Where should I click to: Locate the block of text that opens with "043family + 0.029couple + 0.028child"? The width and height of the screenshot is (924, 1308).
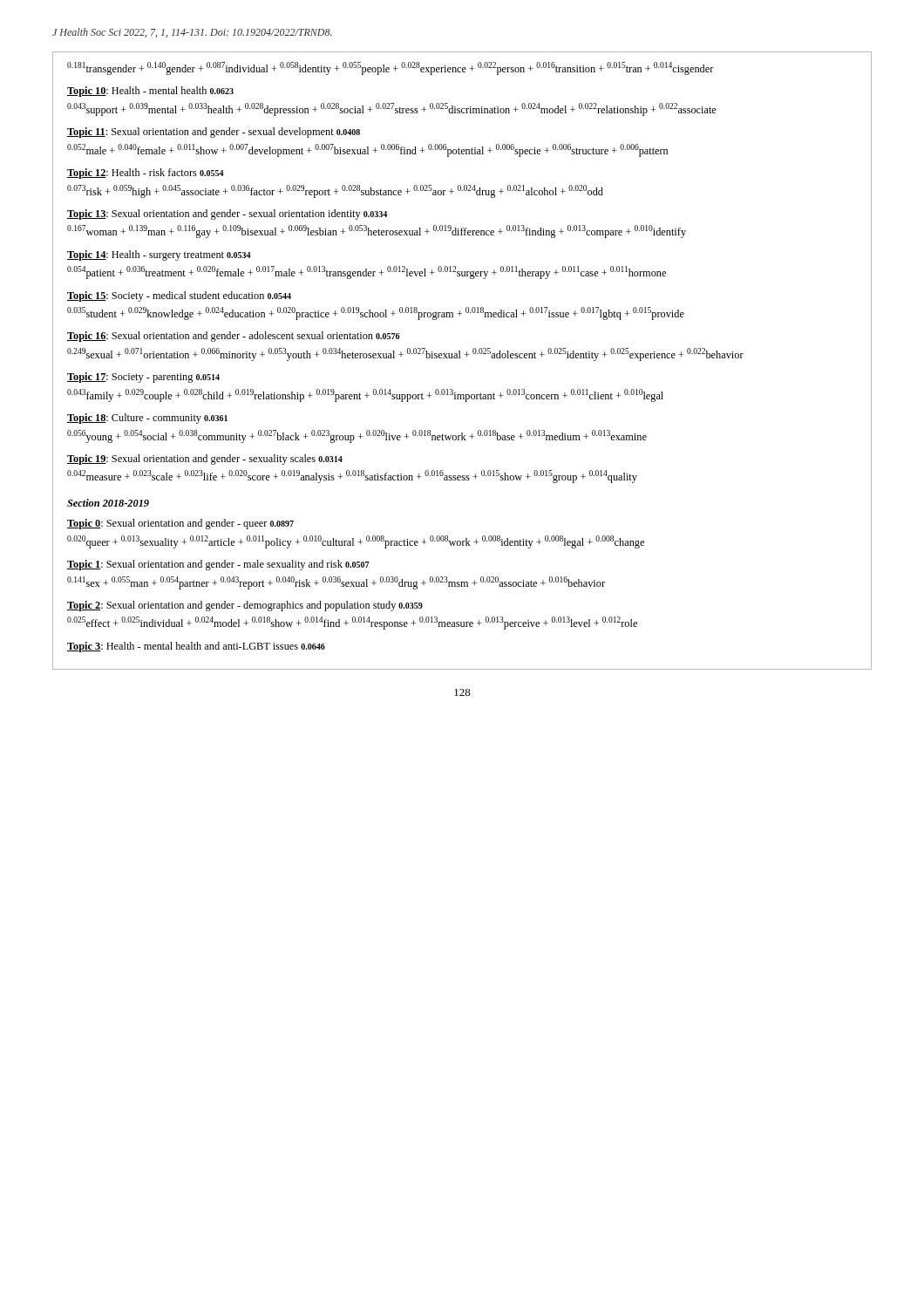click(365, 395)
